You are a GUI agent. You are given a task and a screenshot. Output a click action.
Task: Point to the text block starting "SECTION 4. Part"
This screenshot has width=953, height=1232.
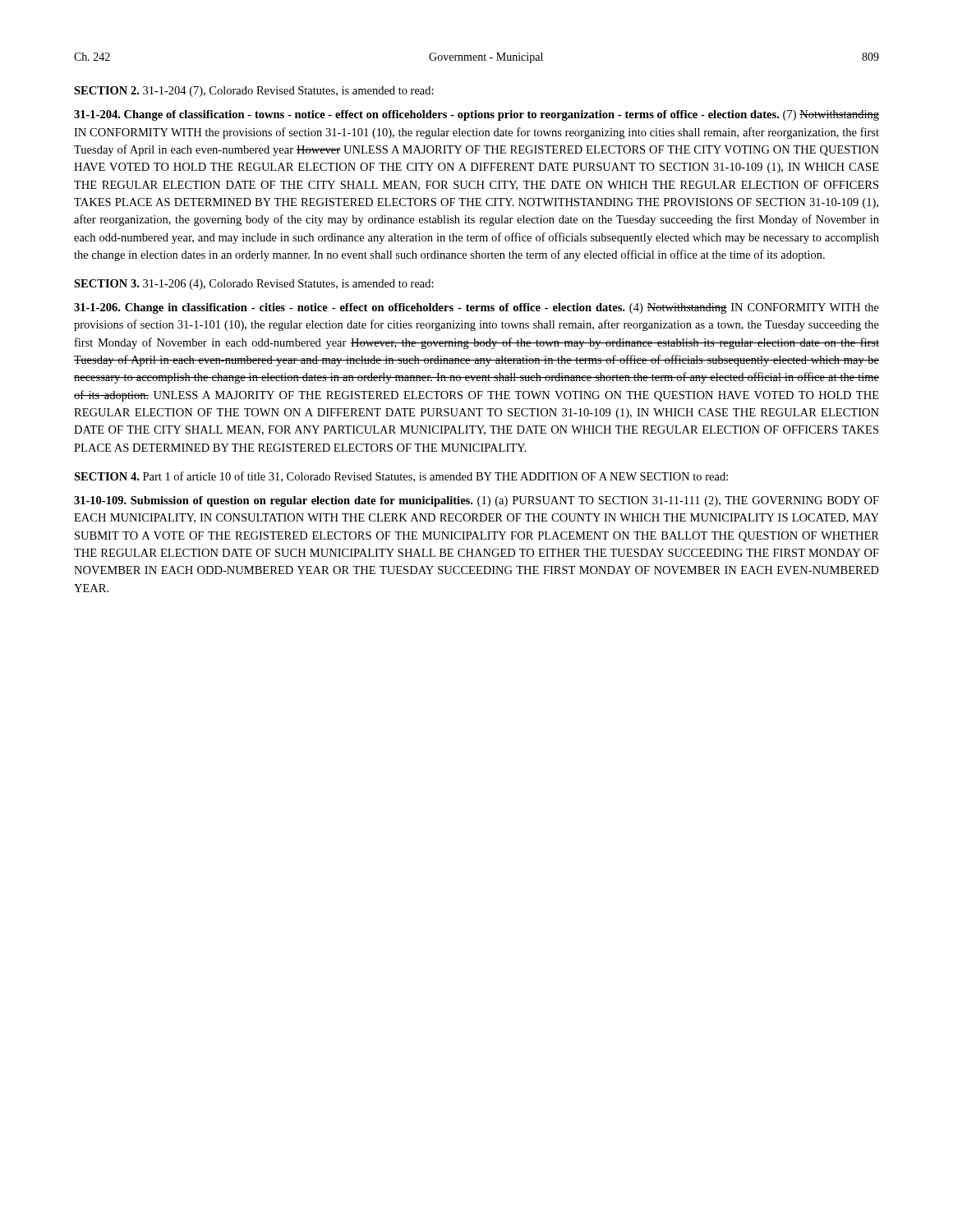(x=401, y=476)
